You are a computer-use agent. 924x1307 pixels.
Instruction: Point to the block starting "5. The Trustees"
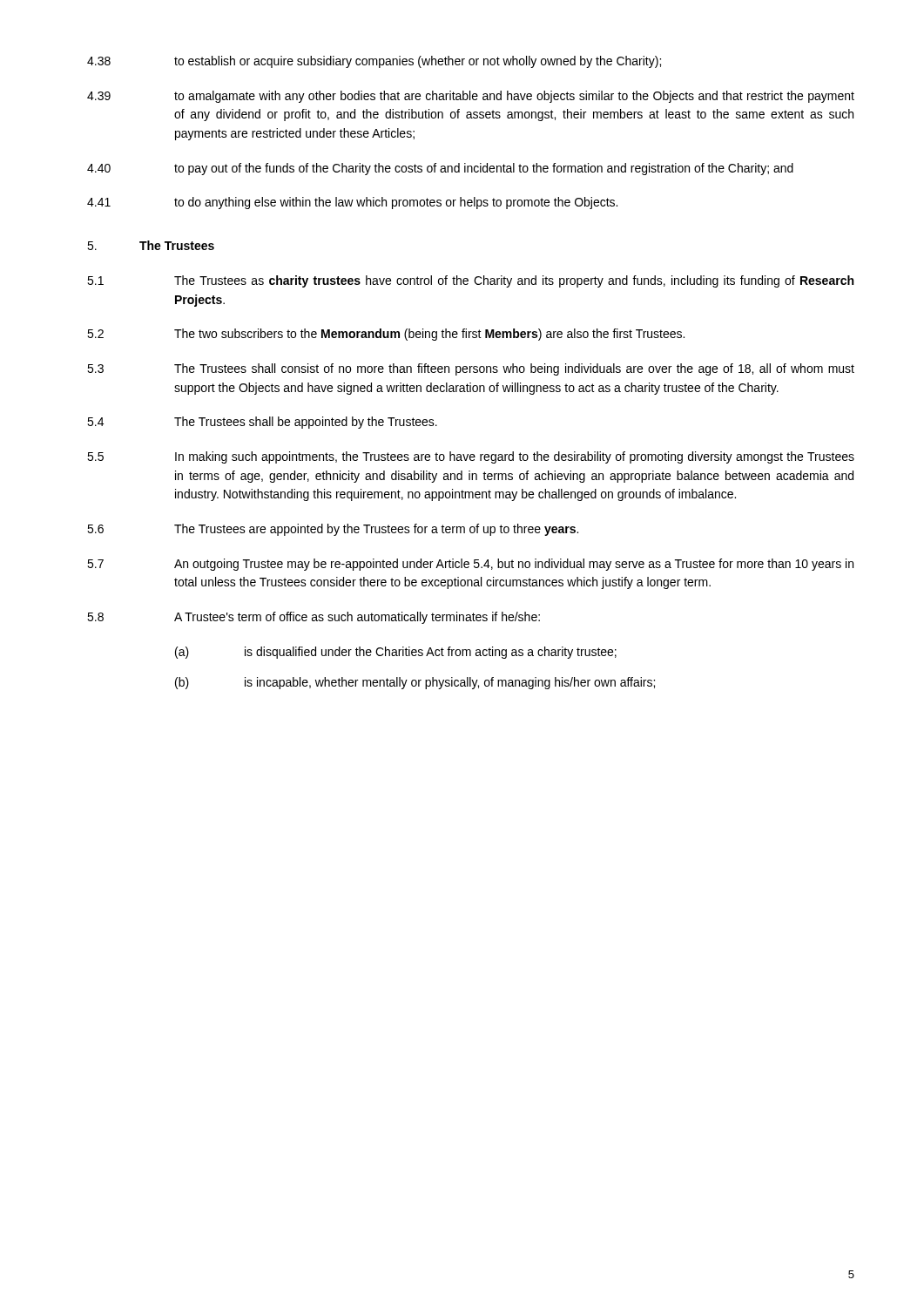point(151,245)
